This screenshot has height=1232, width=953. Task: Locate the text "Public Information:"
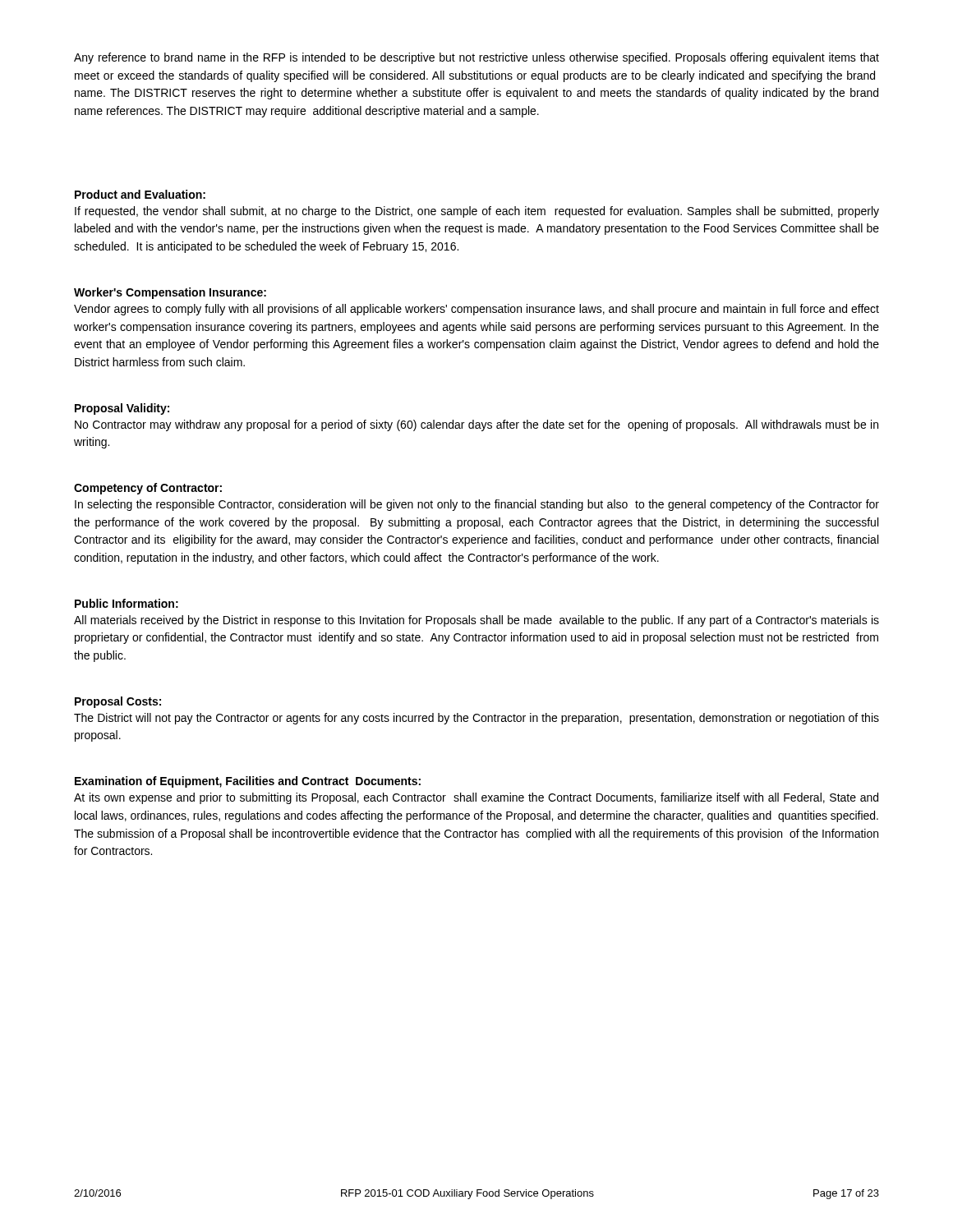click(x=126, y=603)
